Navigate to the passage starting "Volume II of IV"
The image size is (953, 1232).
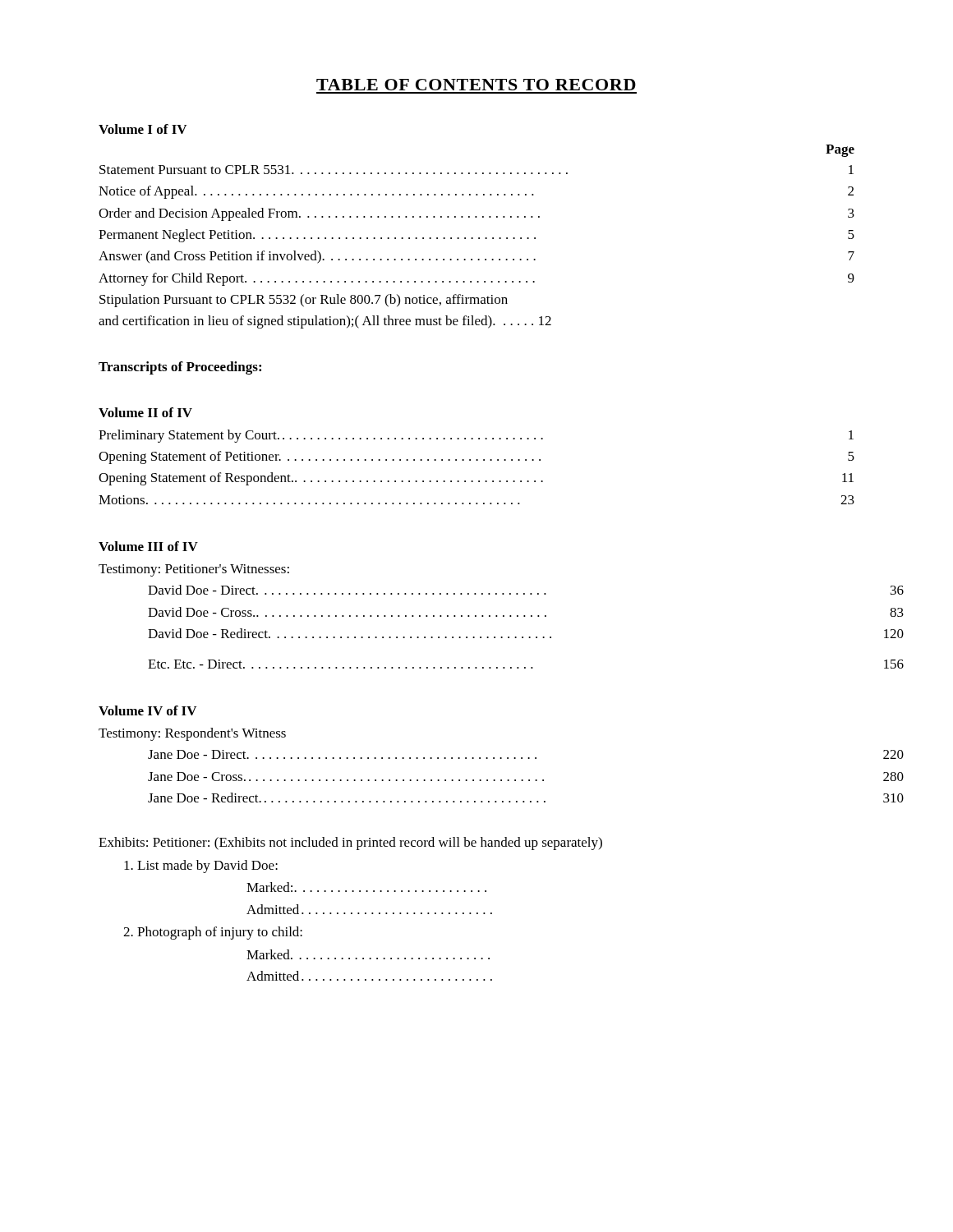(145, 413)
